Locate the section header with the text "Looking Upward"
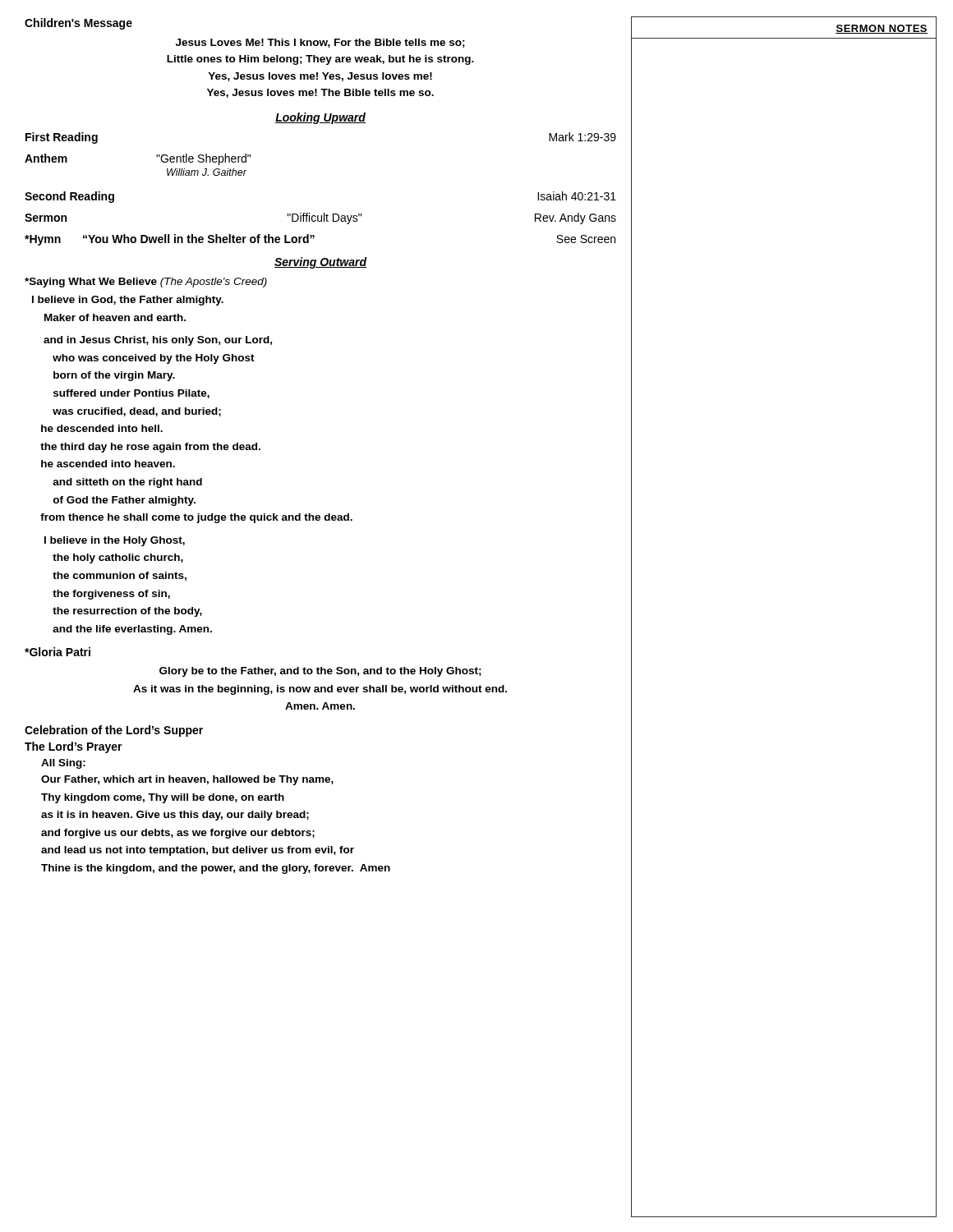The height and width of the screenshot is (1232, 953). pos(320,117)
